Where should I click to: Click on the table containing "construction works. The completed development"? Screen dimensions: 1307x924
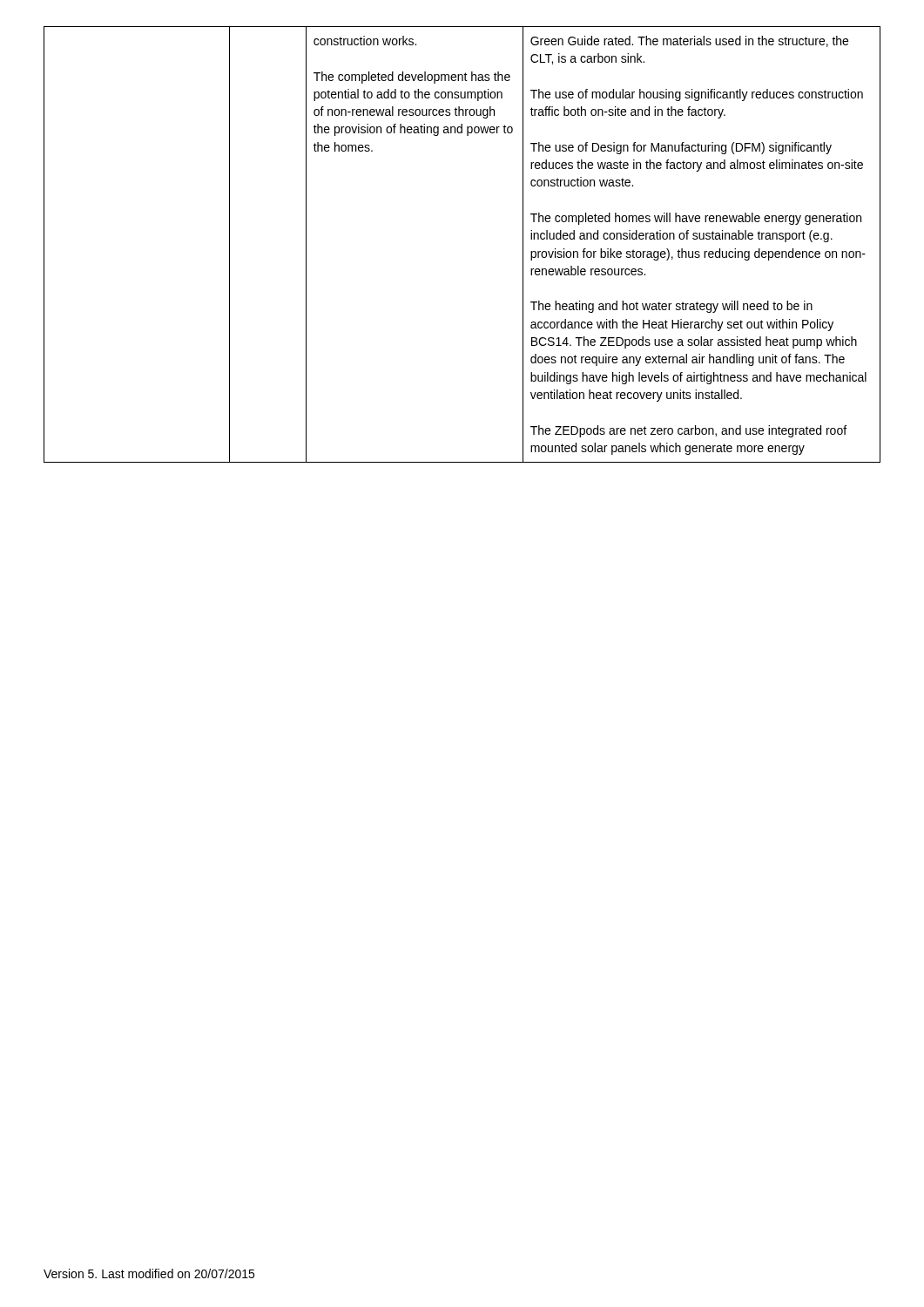(462, 632)
